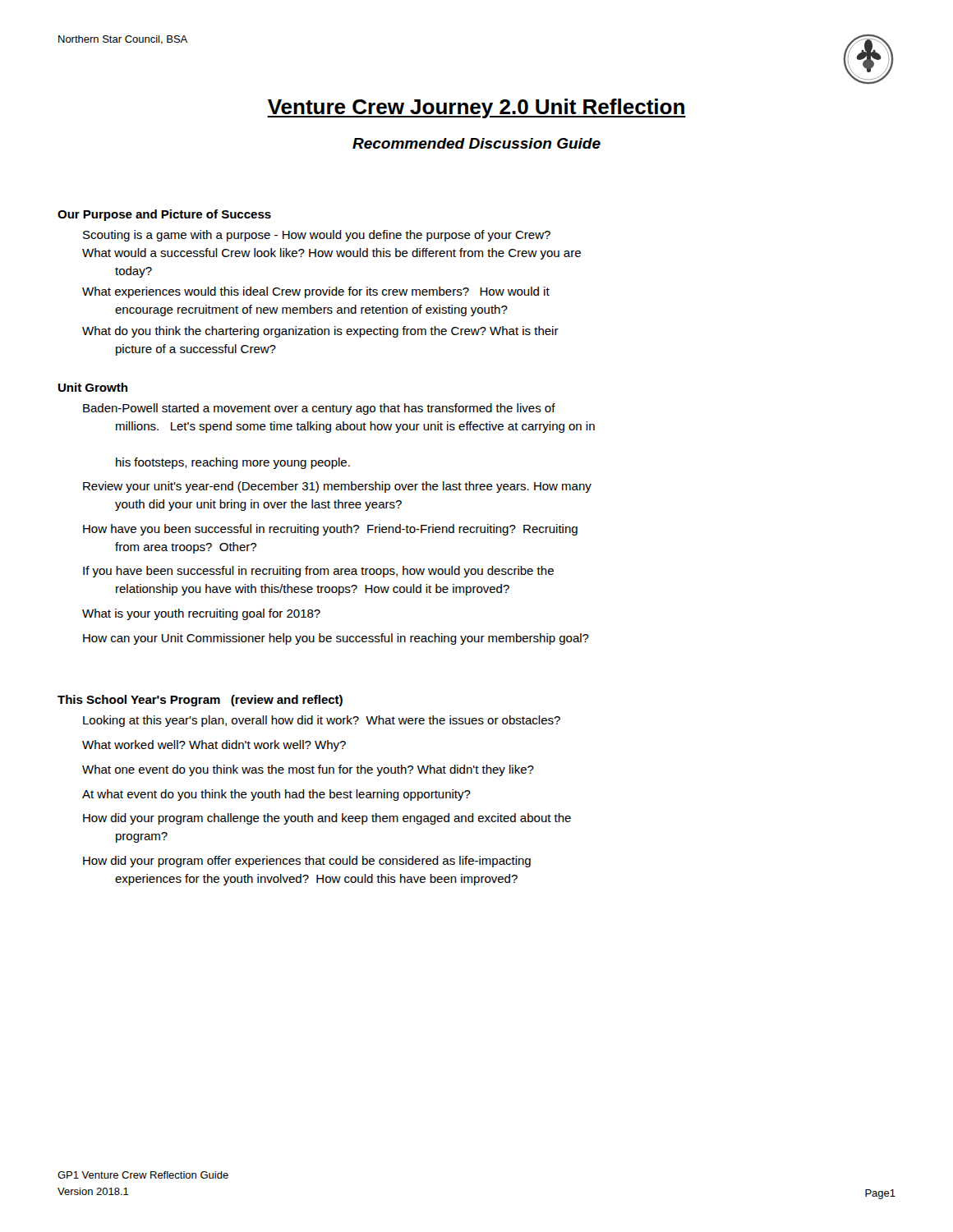Click on the list item that reads "How did your program challenge"
The image size is (953, 1232).
[489, 828]
